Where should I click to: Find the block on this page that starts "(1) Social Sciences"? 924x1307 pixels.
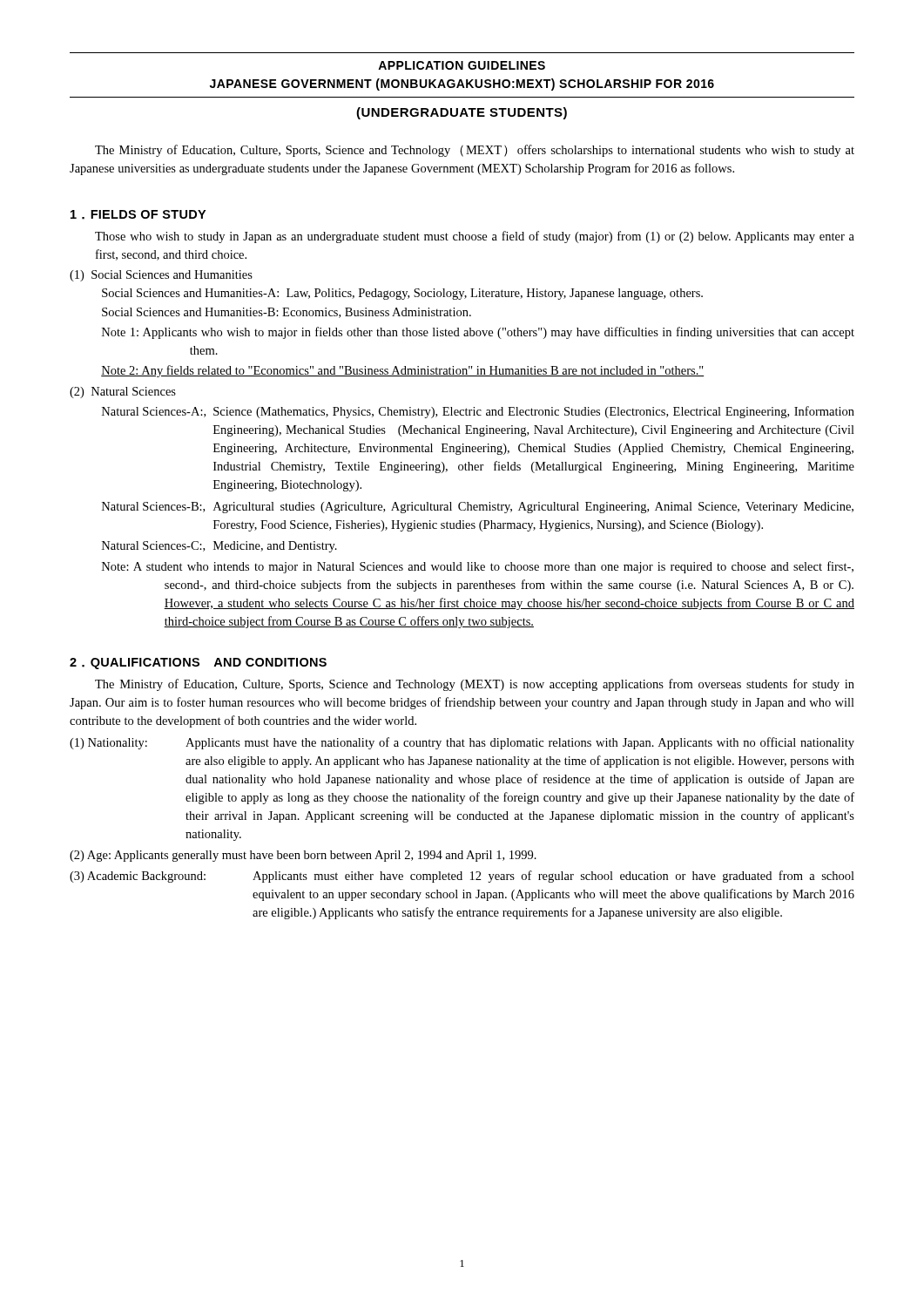[x=161, y=274]
